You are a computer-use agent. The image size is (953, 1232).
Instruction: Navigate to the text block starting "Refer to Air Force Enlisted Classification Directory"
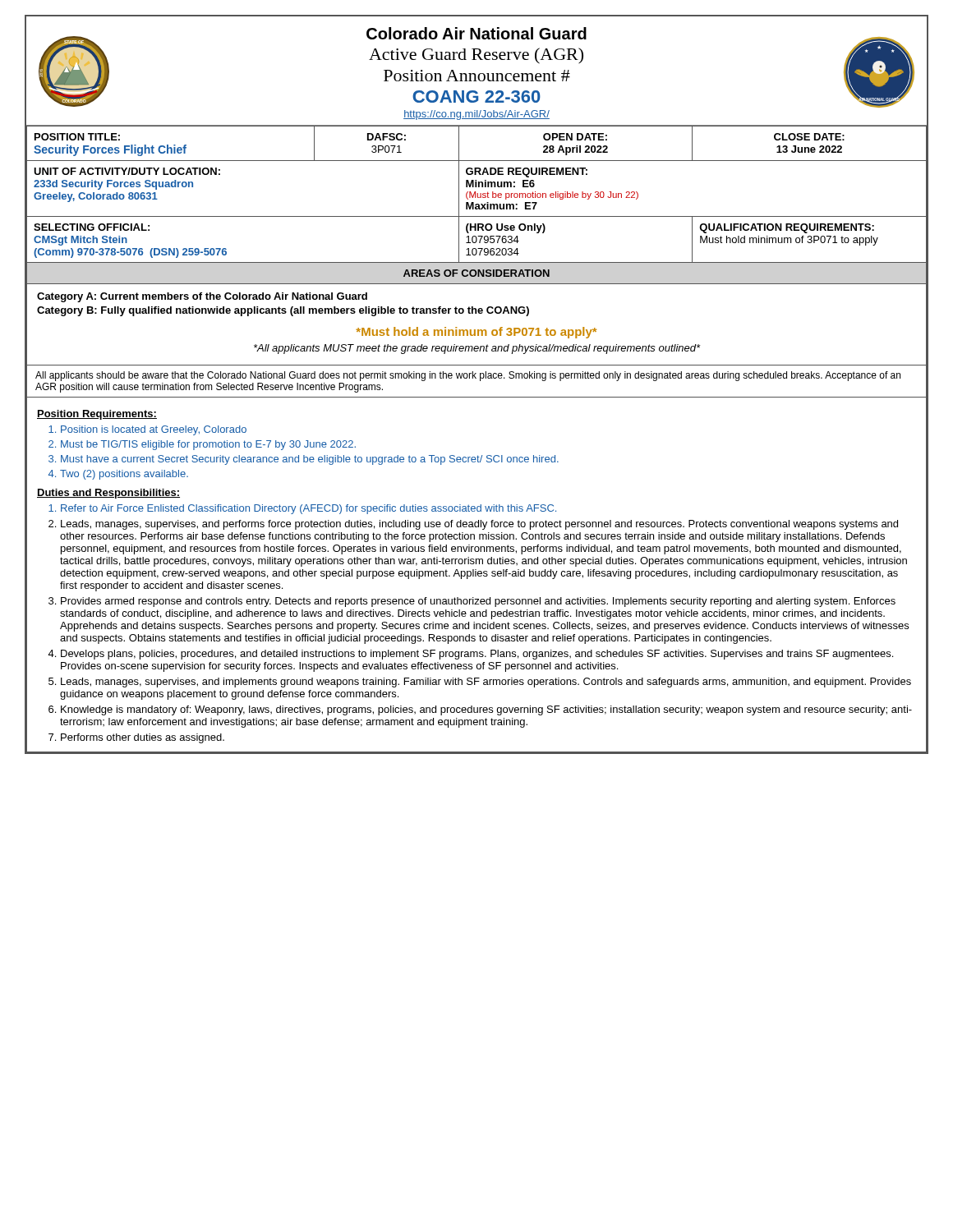tap(309, 508)
